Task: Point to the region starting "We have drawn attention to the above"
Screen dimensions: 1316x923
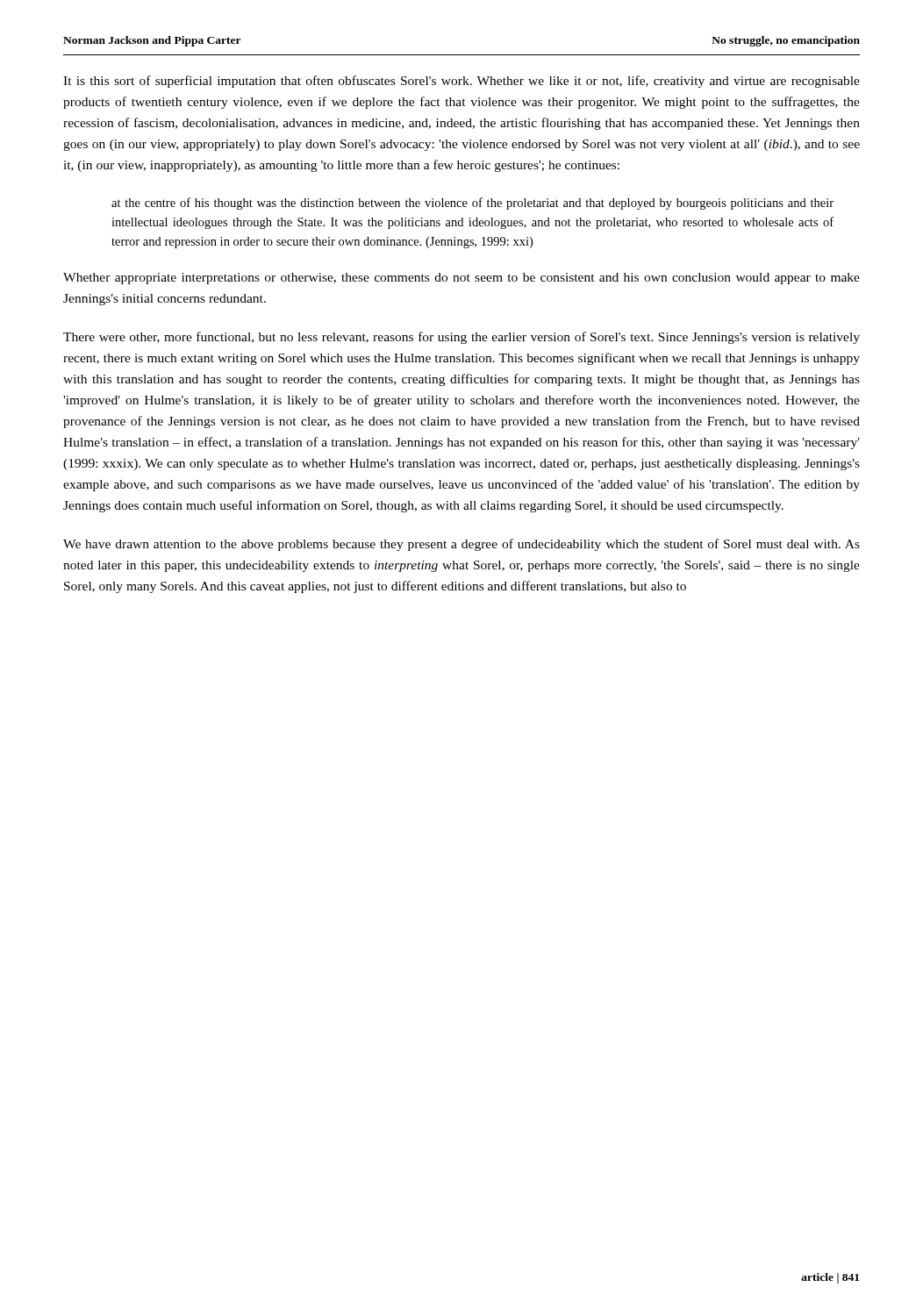Action: [462, 565]
